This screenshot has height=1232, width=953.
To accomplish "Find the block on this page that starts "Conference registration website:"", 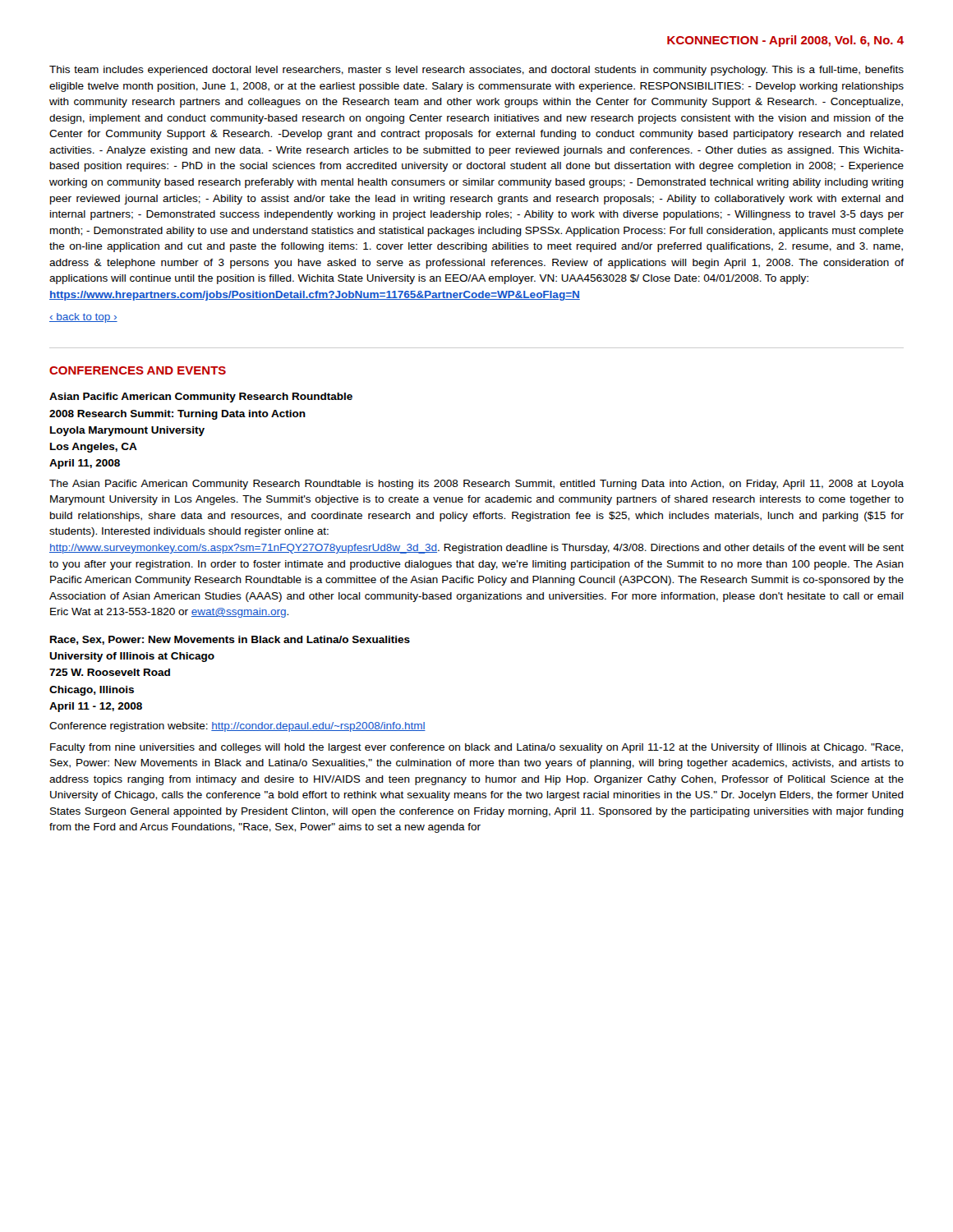I will tap(237, 726).
